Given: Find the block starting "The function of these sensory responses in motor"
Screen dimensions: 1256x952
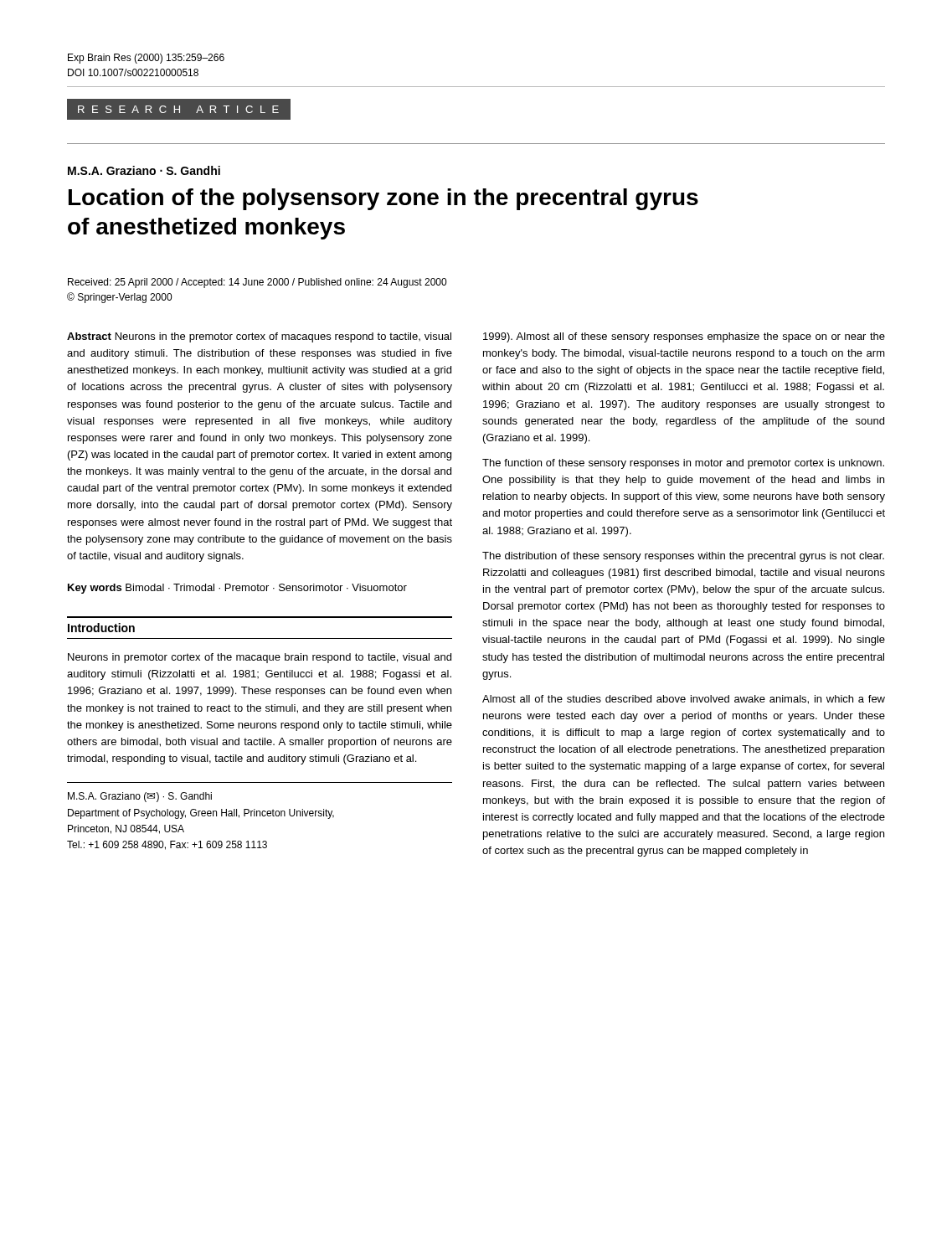Looking at the screenshot, I should (x=684, y=496).
